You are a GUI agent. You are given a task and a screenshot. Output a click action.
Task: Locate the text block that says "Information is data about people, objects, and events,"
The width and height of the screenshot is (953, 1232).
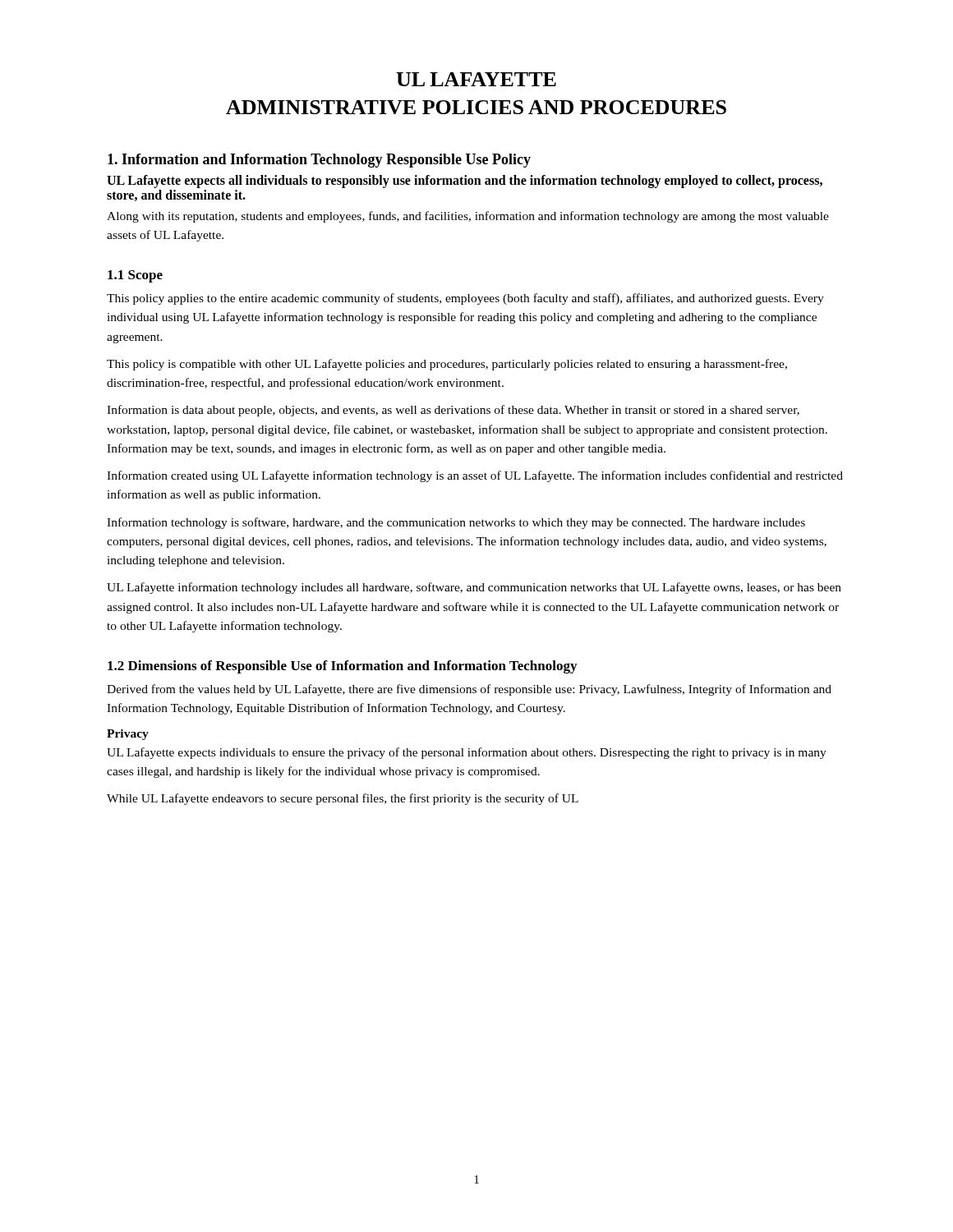coord(467,429)
